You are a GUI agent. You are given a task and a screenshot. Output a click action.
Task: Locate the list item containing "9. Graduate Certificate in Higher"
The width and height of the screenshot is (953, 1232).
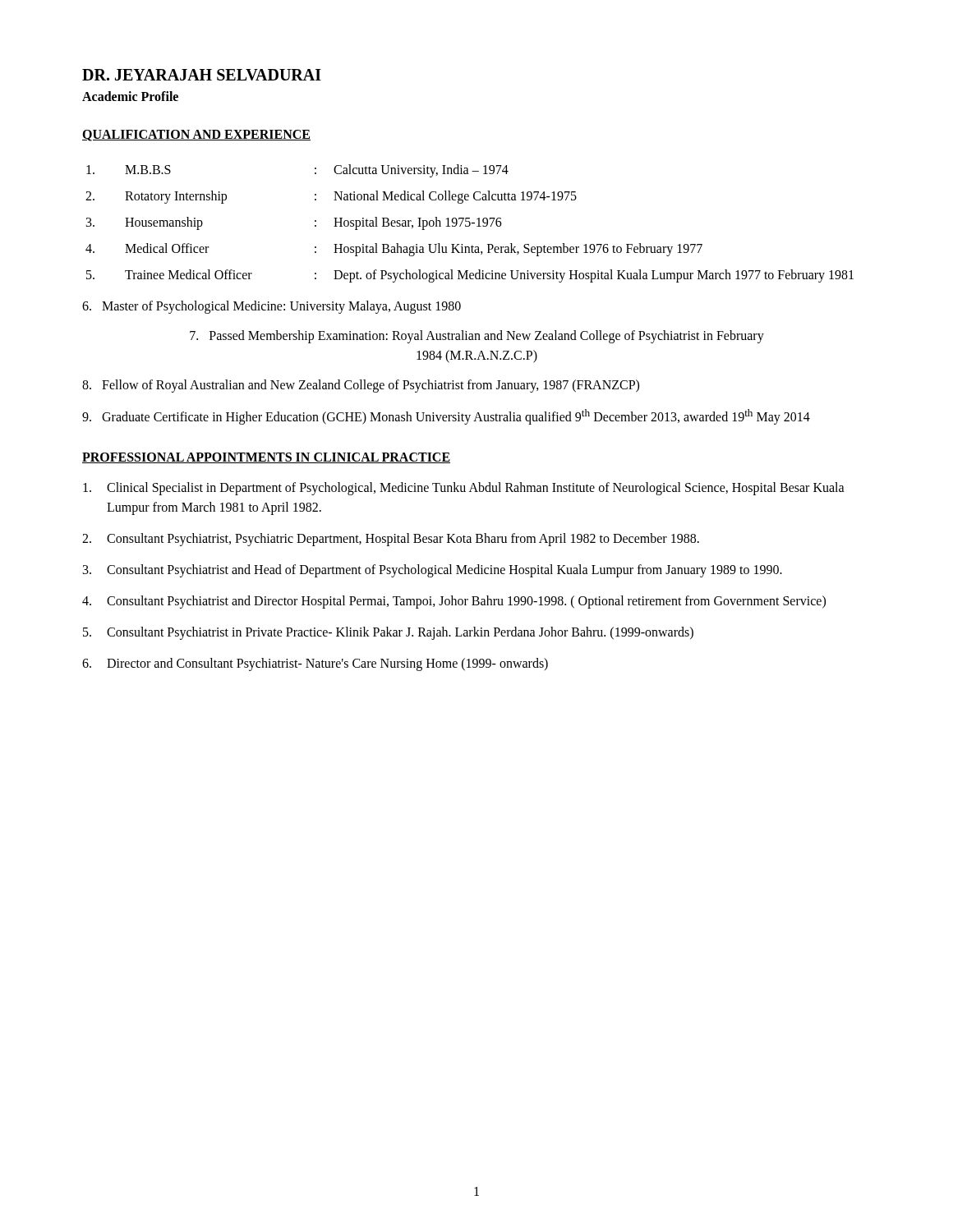(x=446, y=415)
